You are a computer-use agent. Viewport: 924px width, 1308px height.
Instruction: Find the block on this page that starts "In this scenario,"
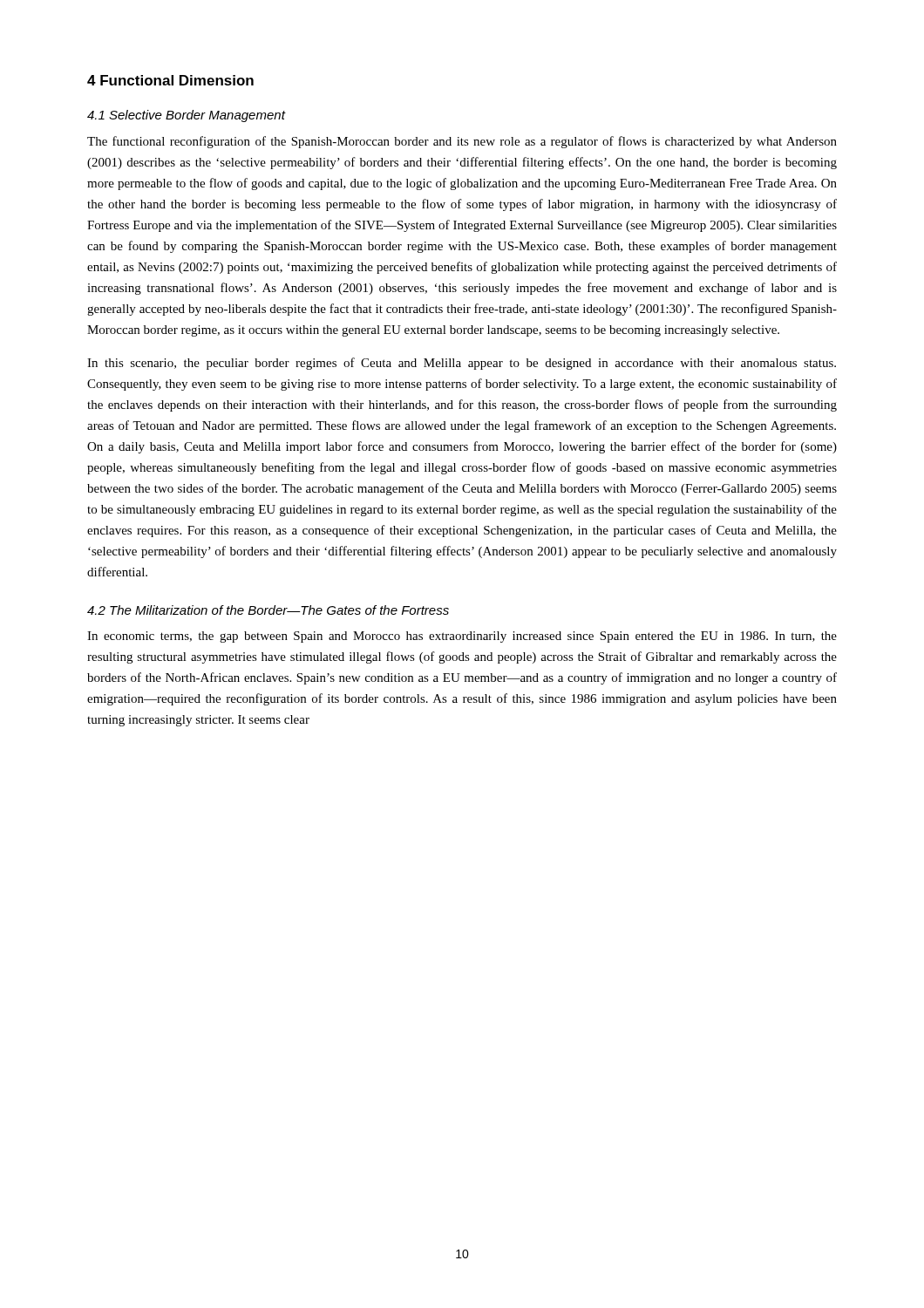pos(462,467)
